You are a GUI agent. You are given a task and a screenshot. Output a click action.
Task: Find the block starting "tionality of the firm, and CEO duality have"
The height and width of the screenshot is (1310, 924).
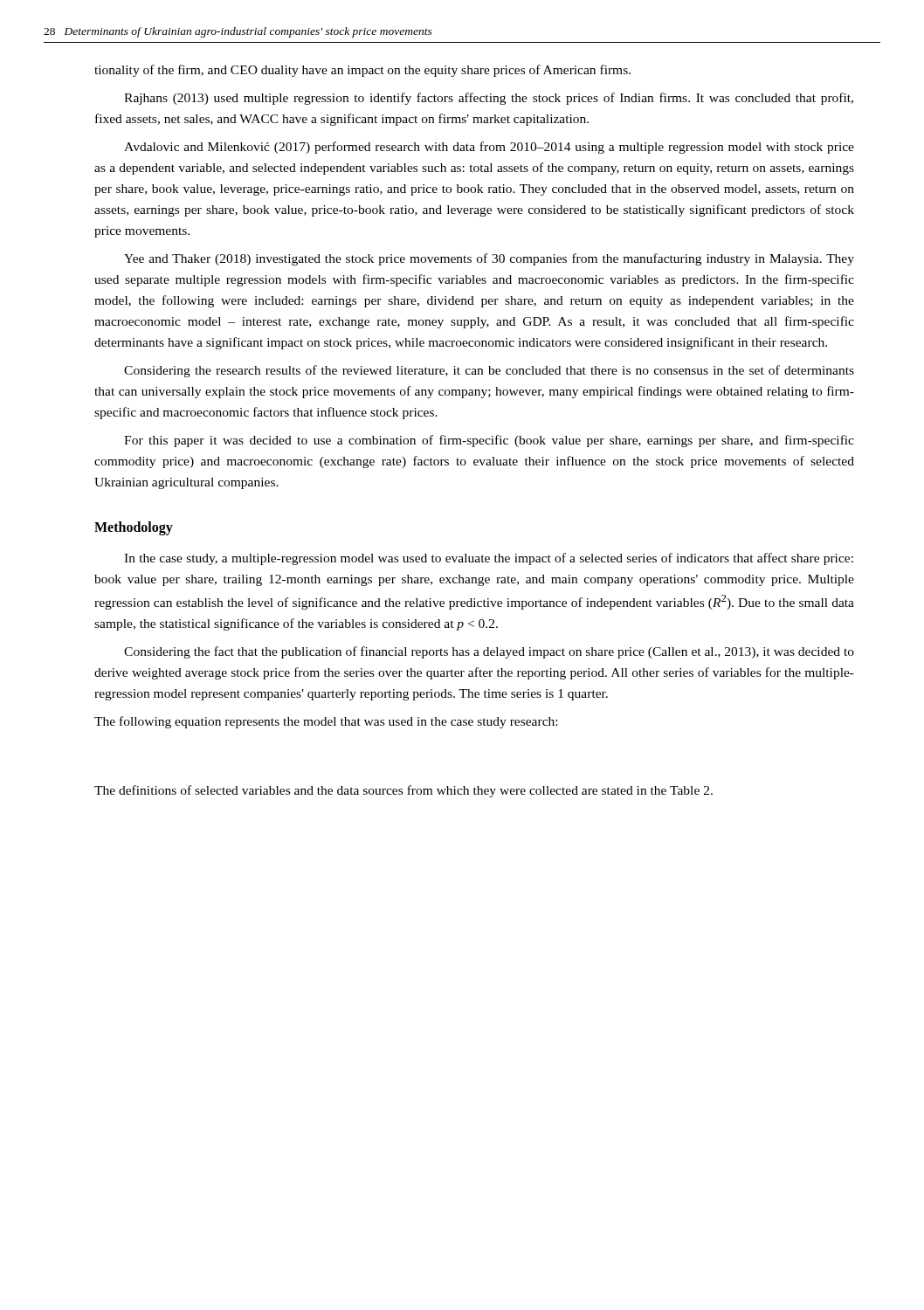point(474,70)
